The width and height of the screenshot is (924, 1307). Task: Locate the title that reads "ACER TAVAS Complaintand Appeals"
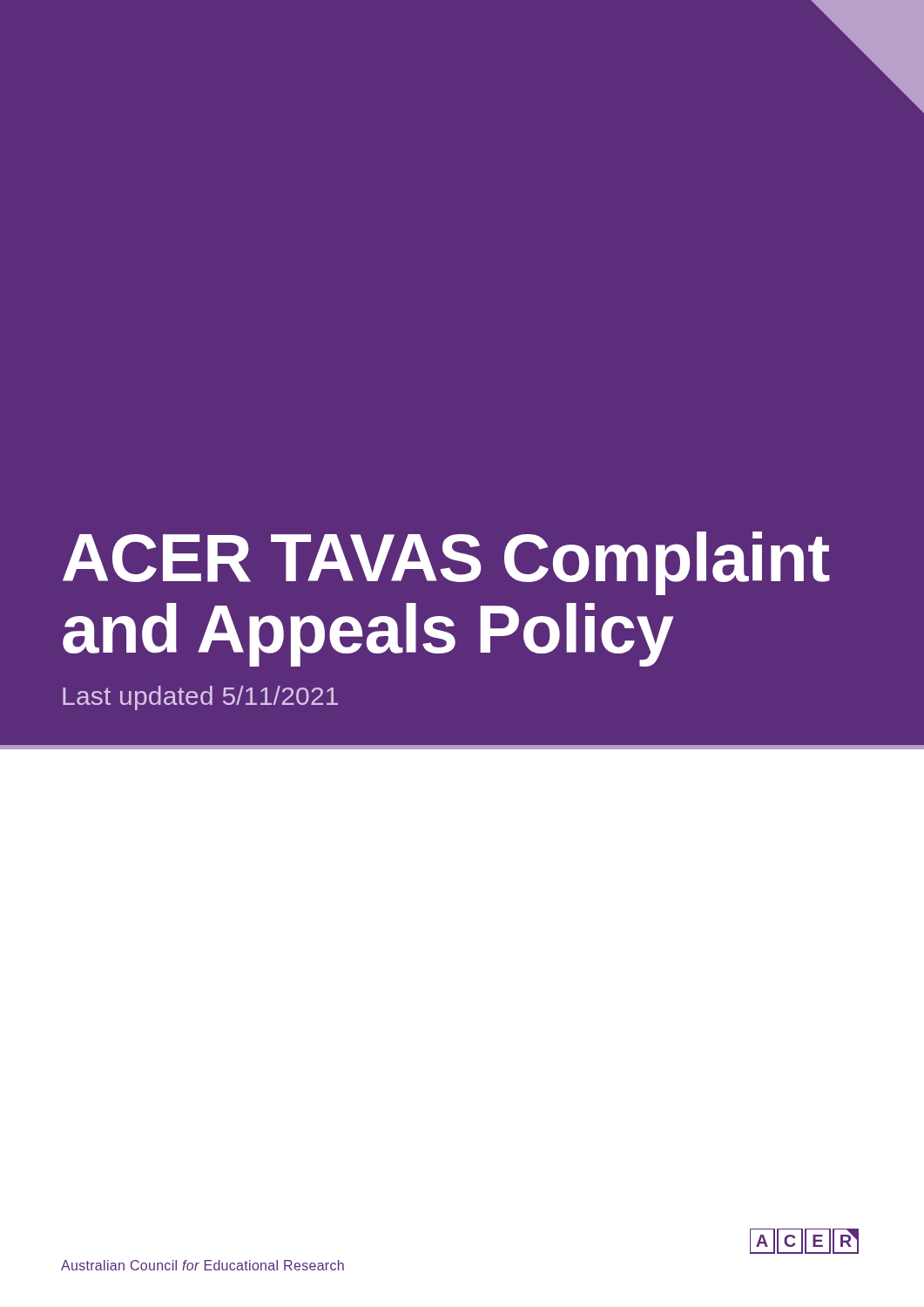453,594
